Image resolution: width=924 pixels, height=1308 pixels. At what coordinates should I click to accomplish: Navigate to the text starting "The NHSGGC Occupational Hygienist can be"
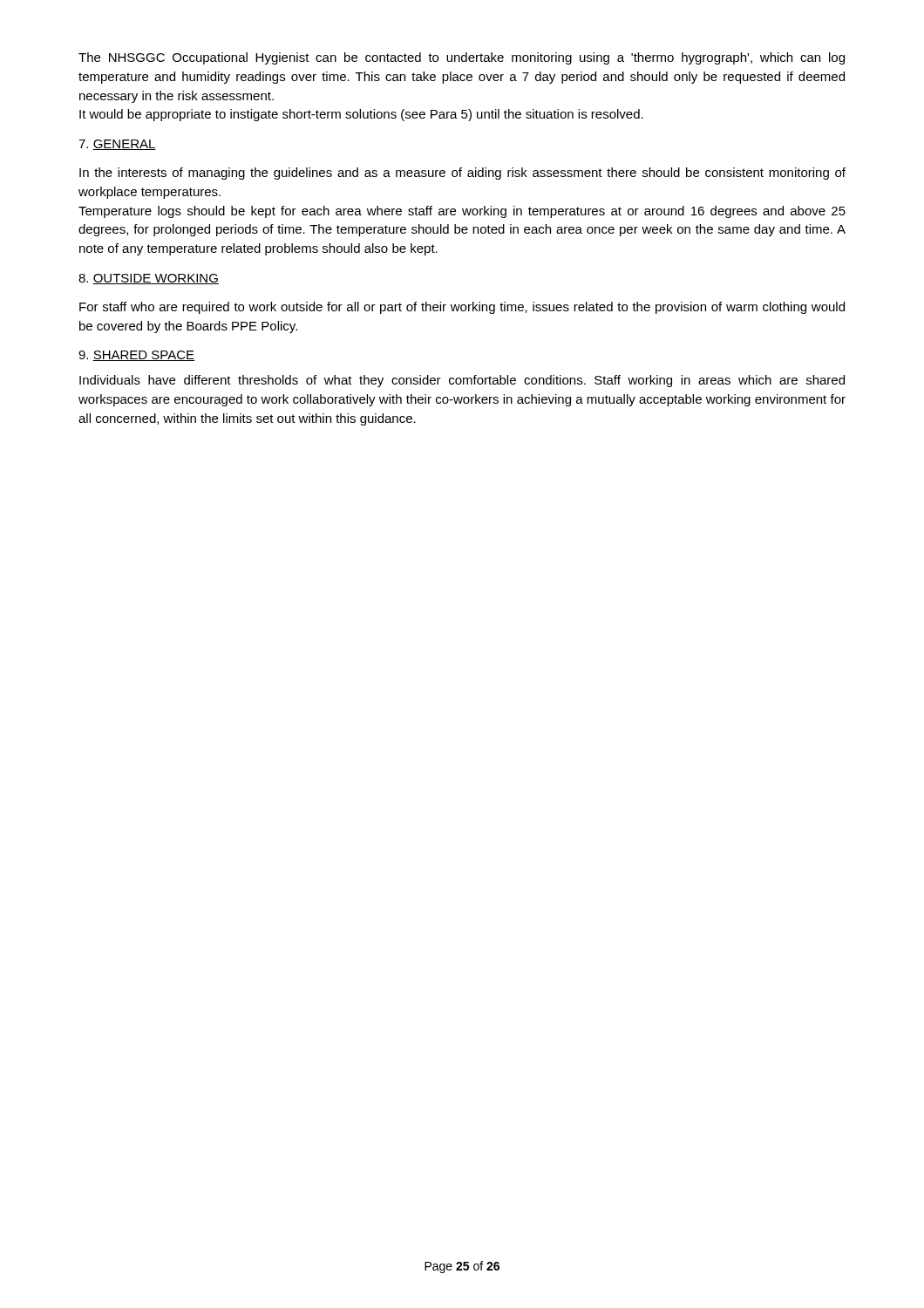pyautogui.click(x=462, y=86)
